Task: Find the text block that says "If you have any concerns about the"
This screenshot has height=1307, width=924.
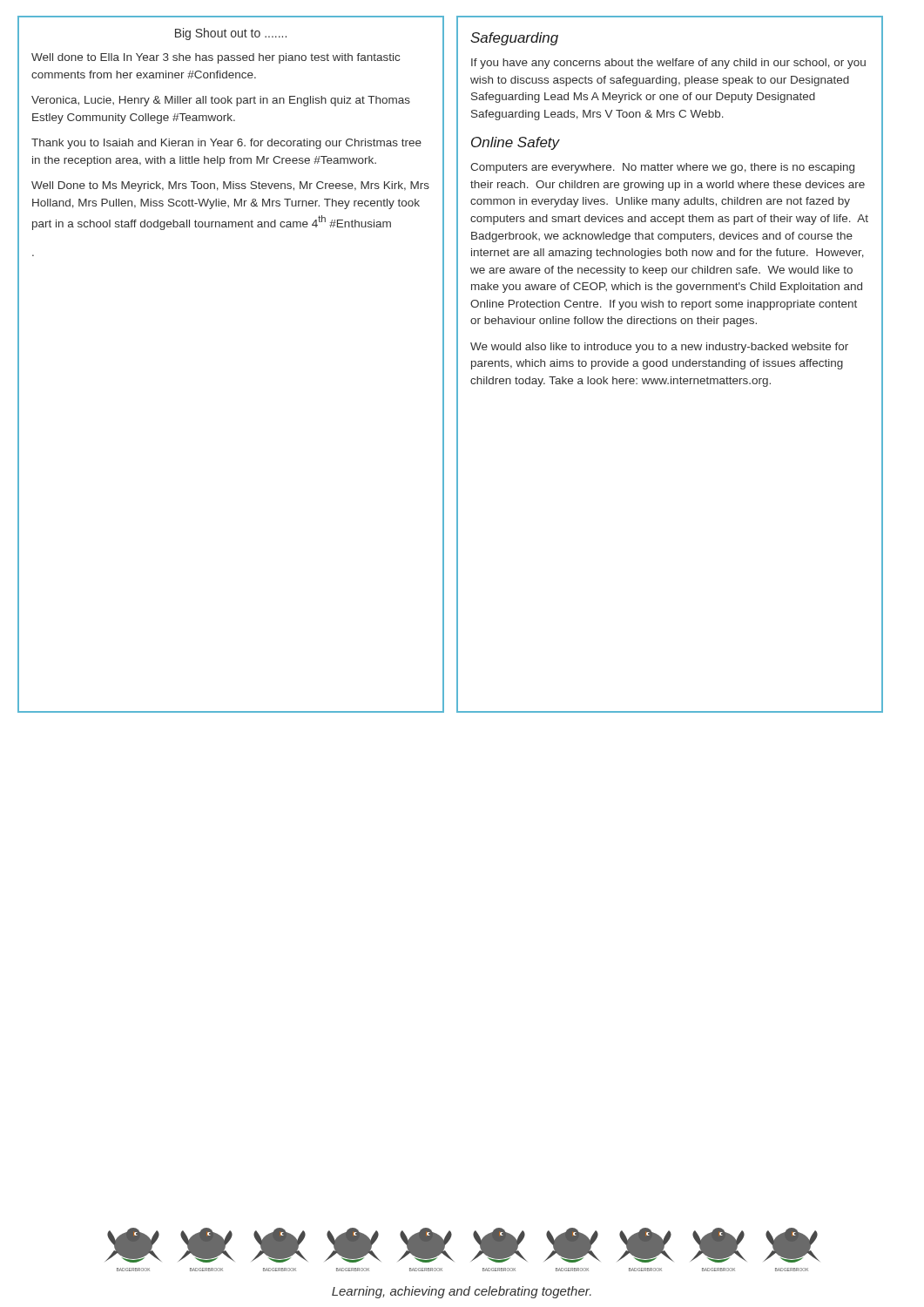Action: tap(668, 88)
